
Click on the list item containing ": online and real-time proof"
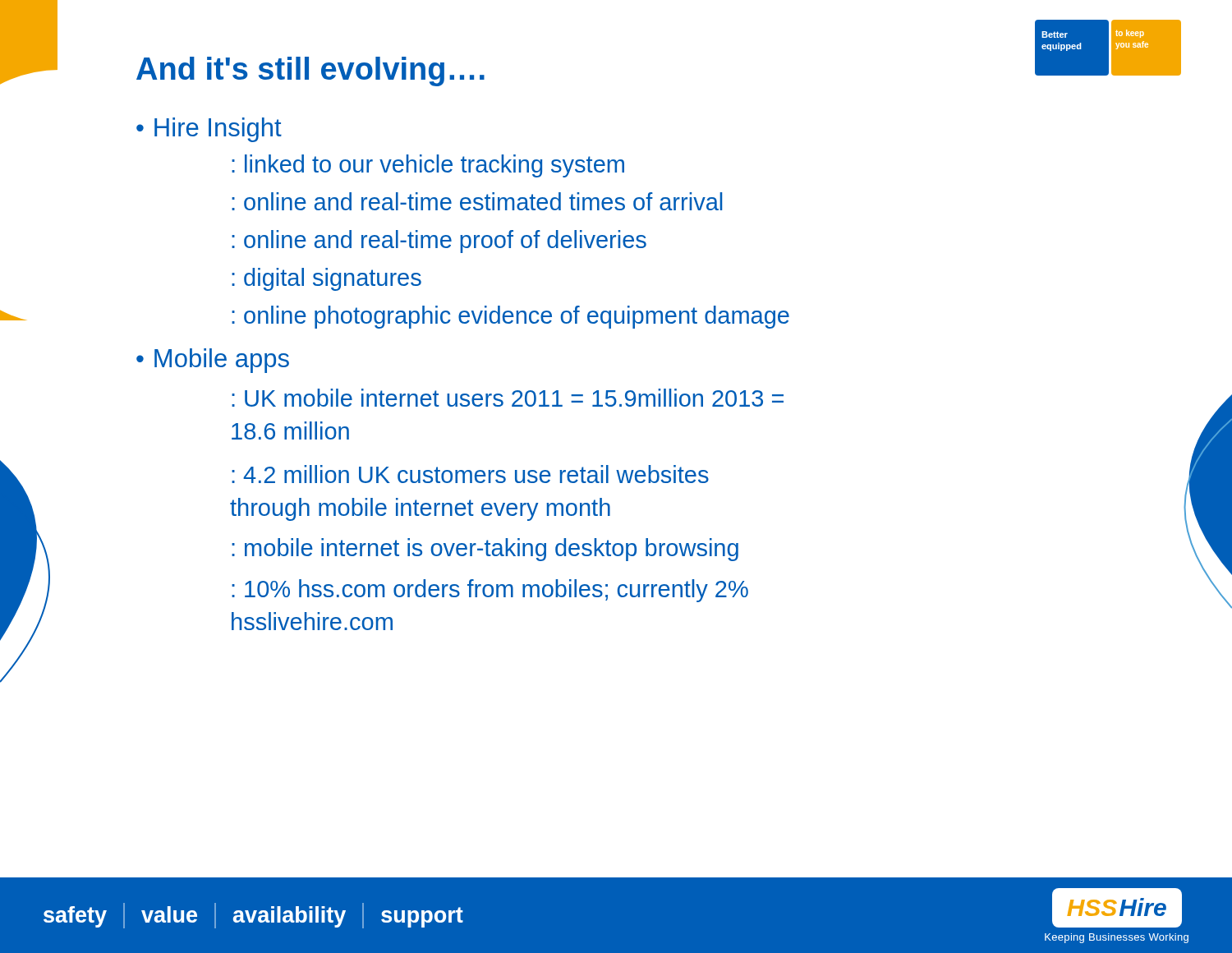pos(439,240)
